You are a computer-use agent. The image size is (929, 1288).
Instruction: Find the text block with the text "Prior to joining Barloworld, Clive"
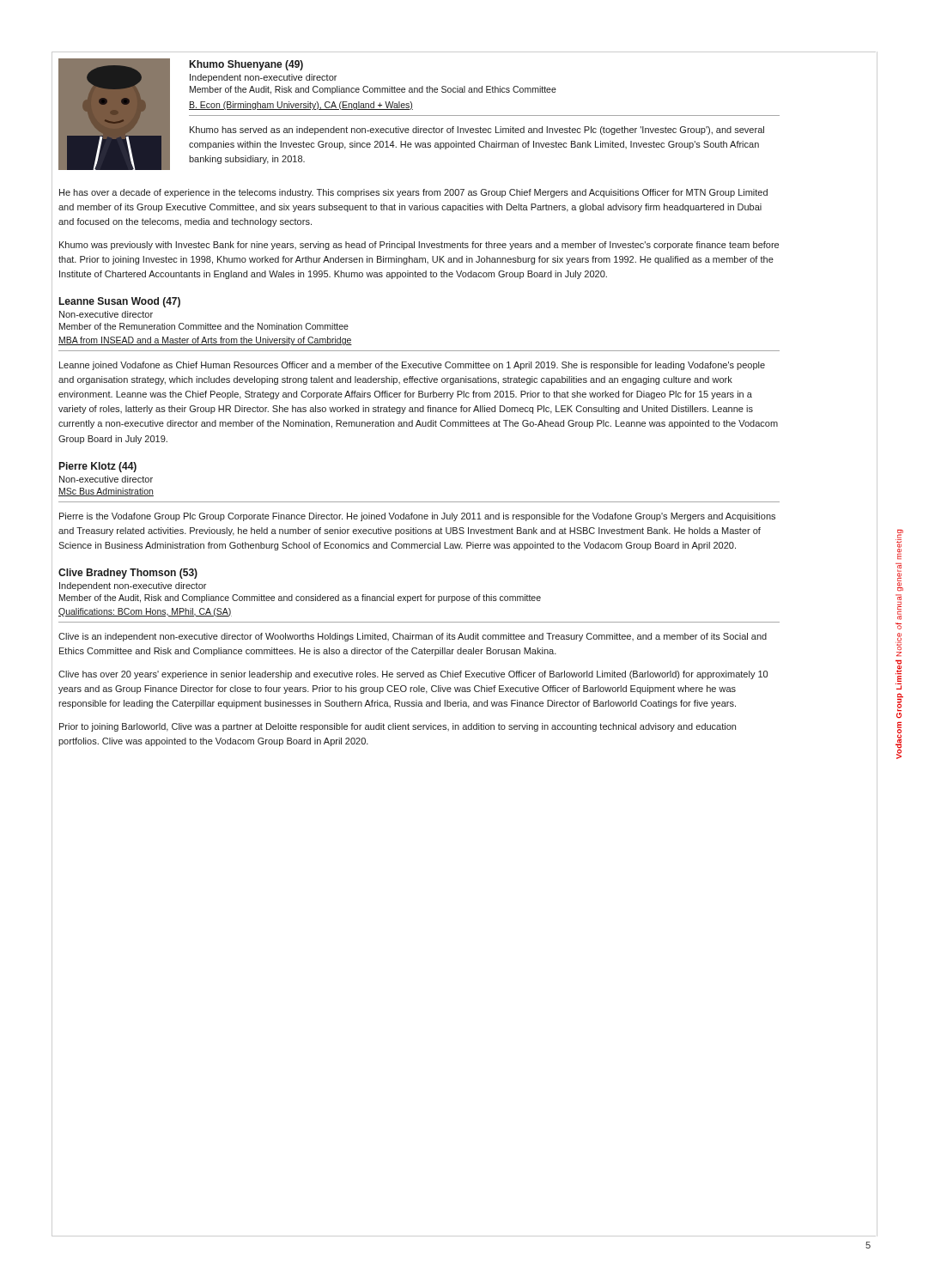click(x=398, y=734)
